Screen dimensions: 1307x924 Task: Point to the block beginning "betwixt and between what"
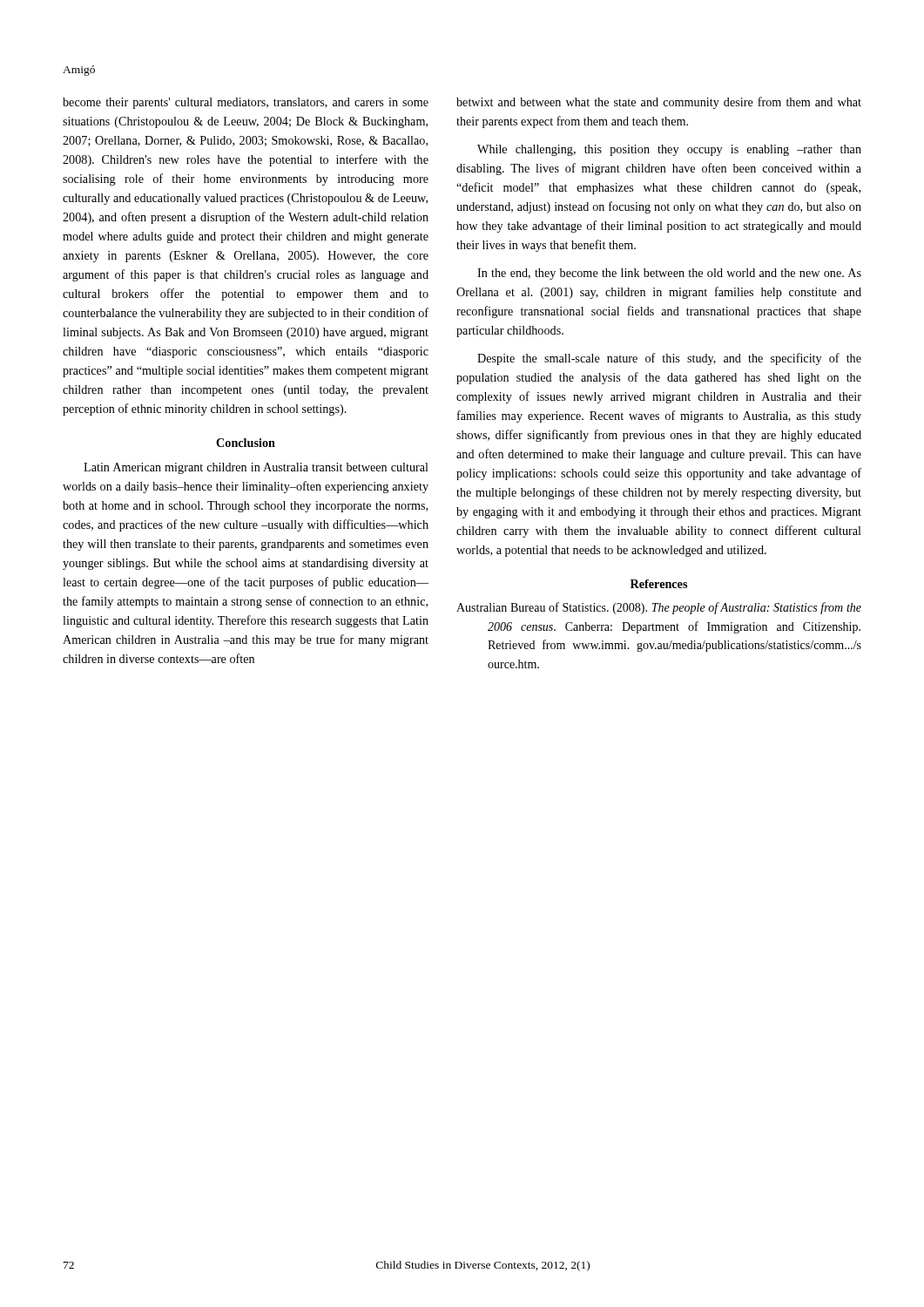click(659, 326)
